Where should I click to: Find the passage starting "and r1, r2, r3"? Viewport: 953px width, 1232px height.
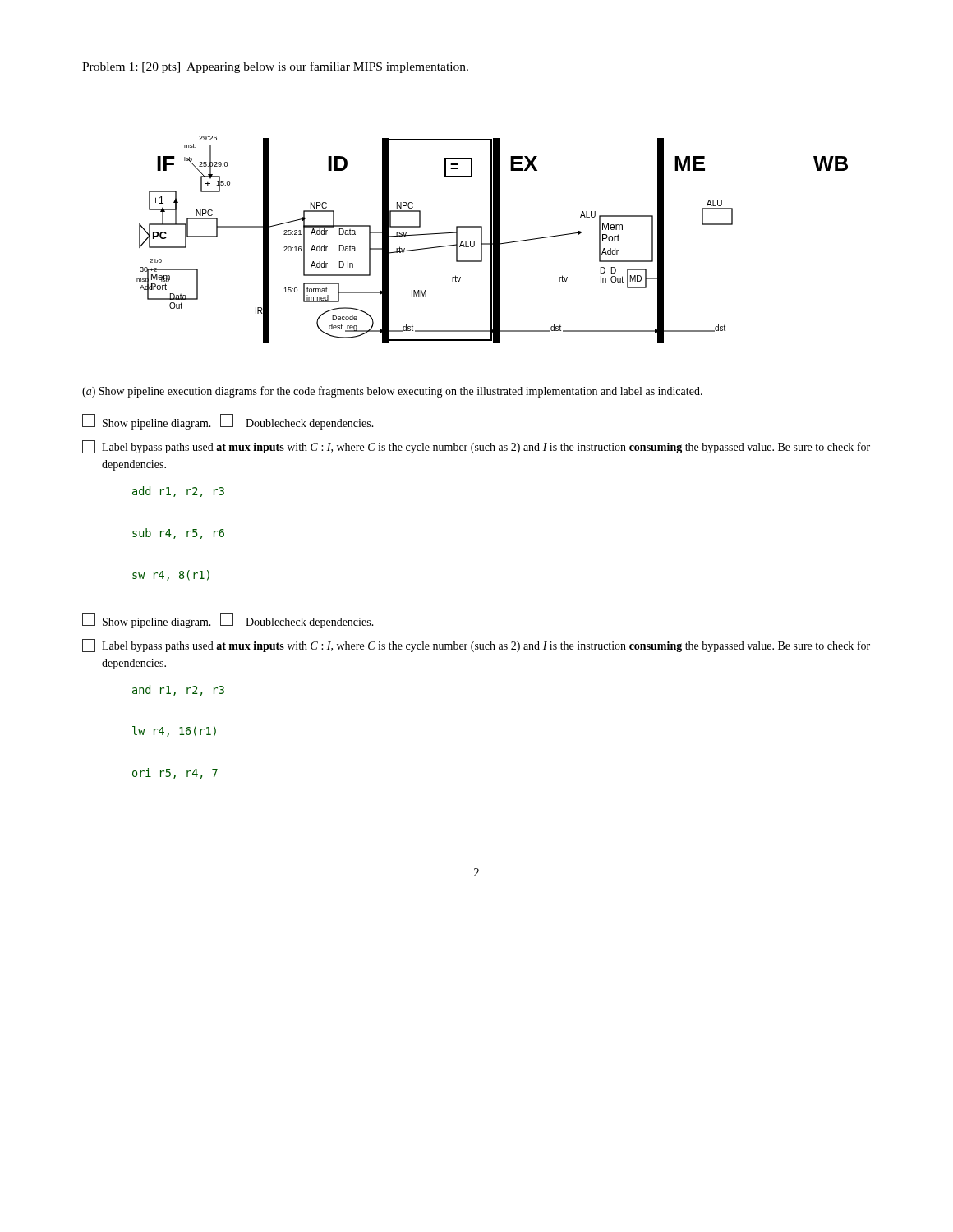click(178, 690)
